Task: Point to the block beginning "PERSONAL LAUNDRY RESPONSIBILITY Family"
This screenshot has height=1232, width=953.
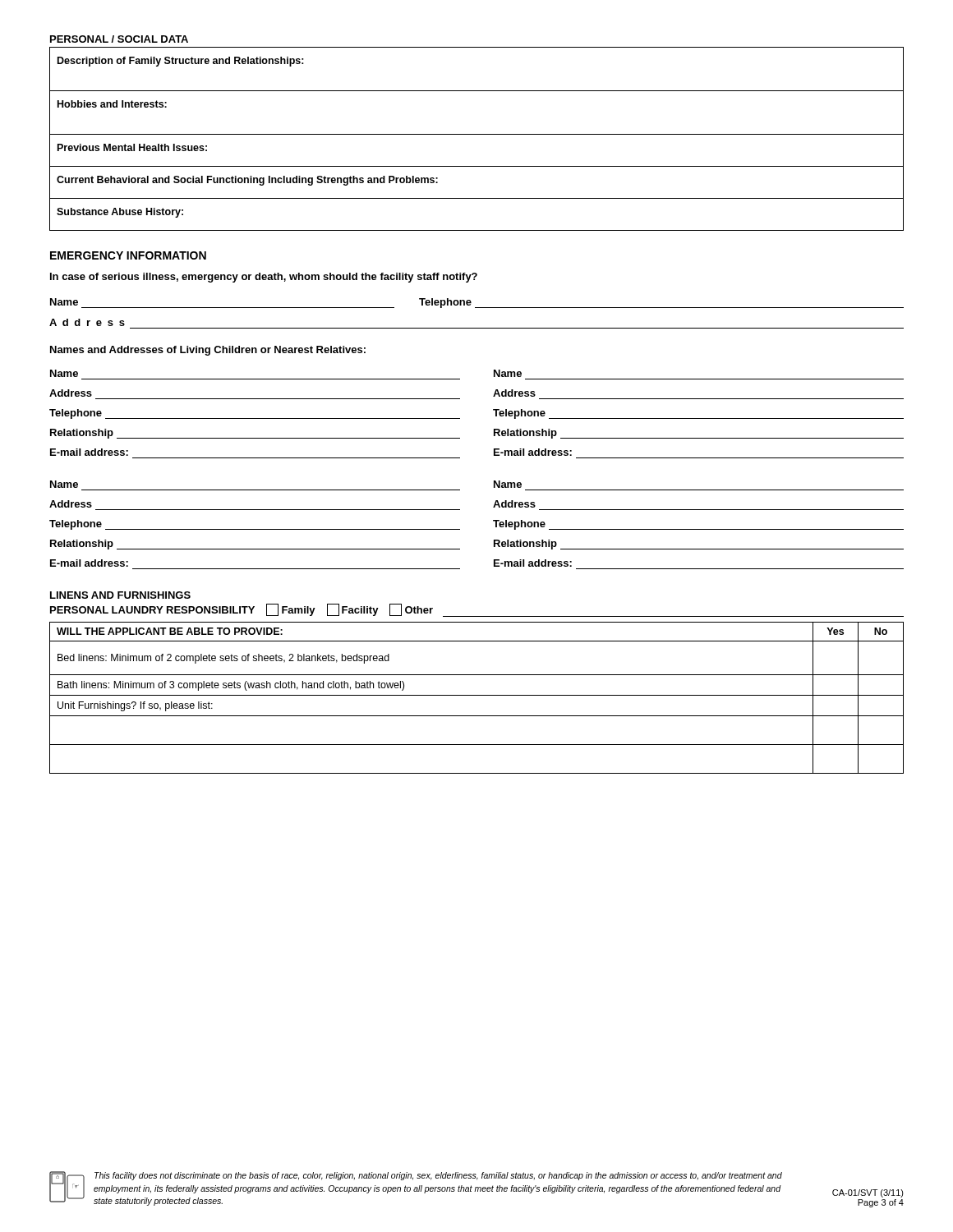Action: [476, 610]
